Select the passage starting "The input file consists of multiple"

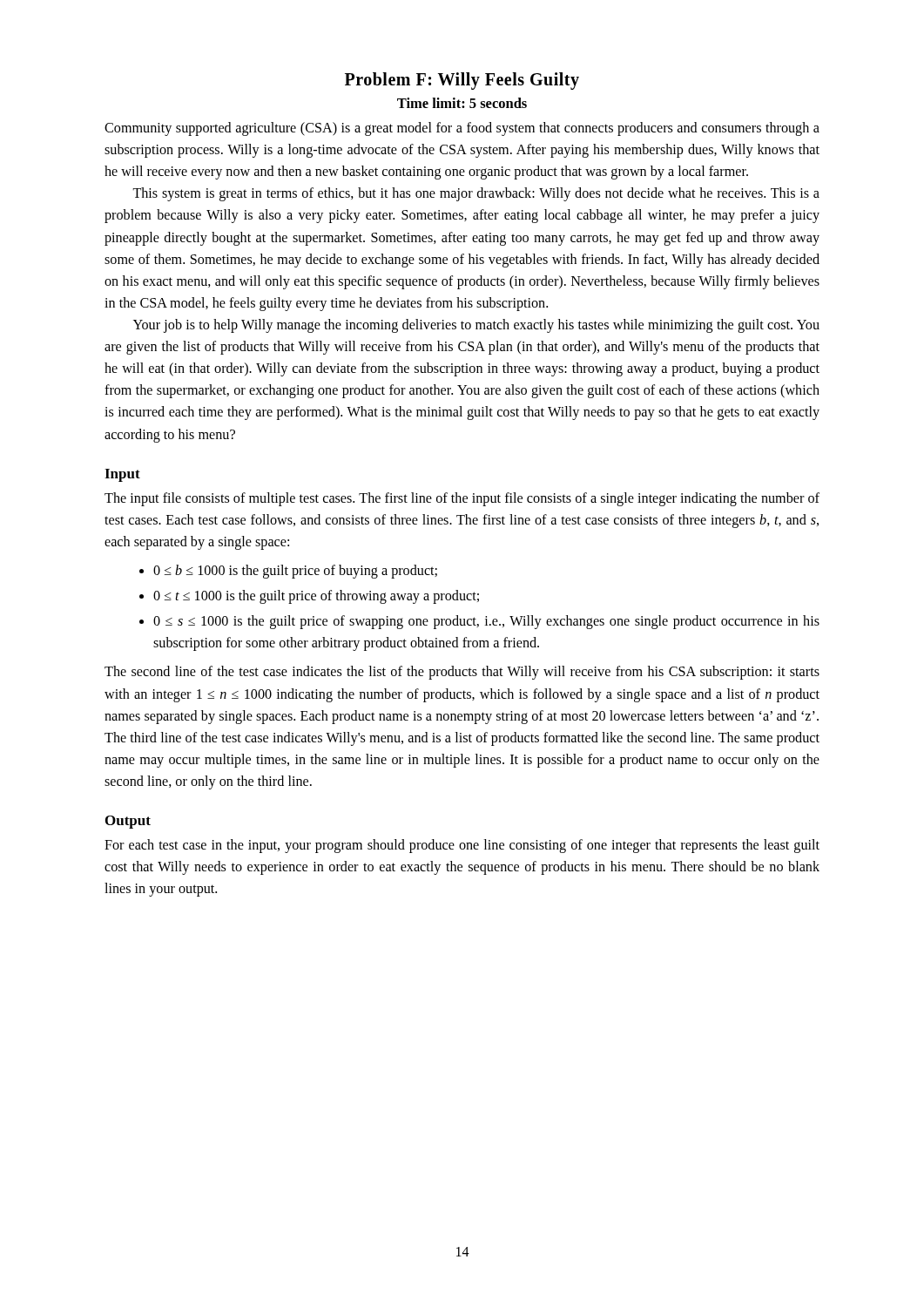pyautogui.click(x=462, y=520)
